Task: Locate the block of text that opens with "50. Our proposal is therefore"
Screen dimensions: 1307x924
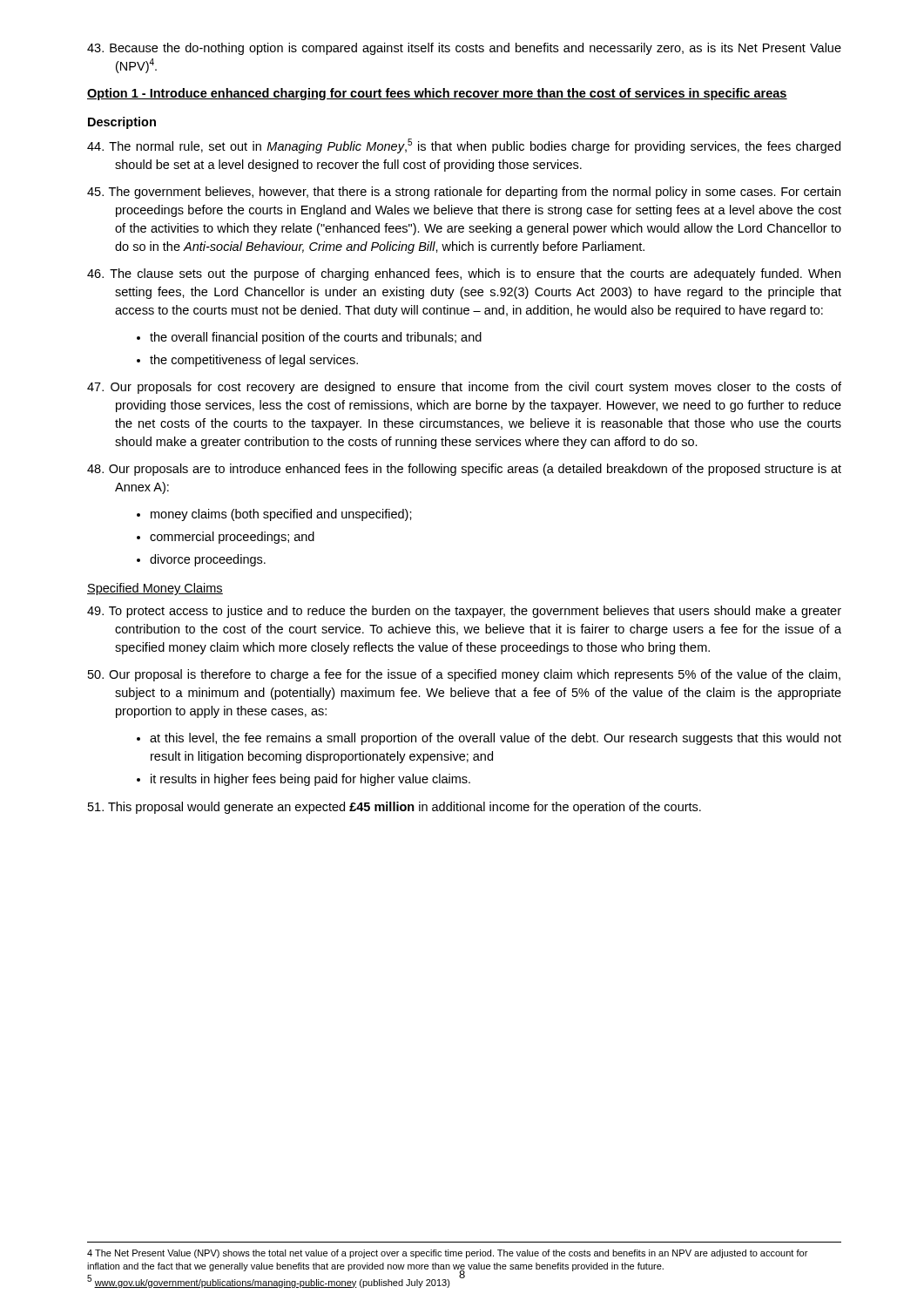Action: pyautogui.click(x=464, y=693)
